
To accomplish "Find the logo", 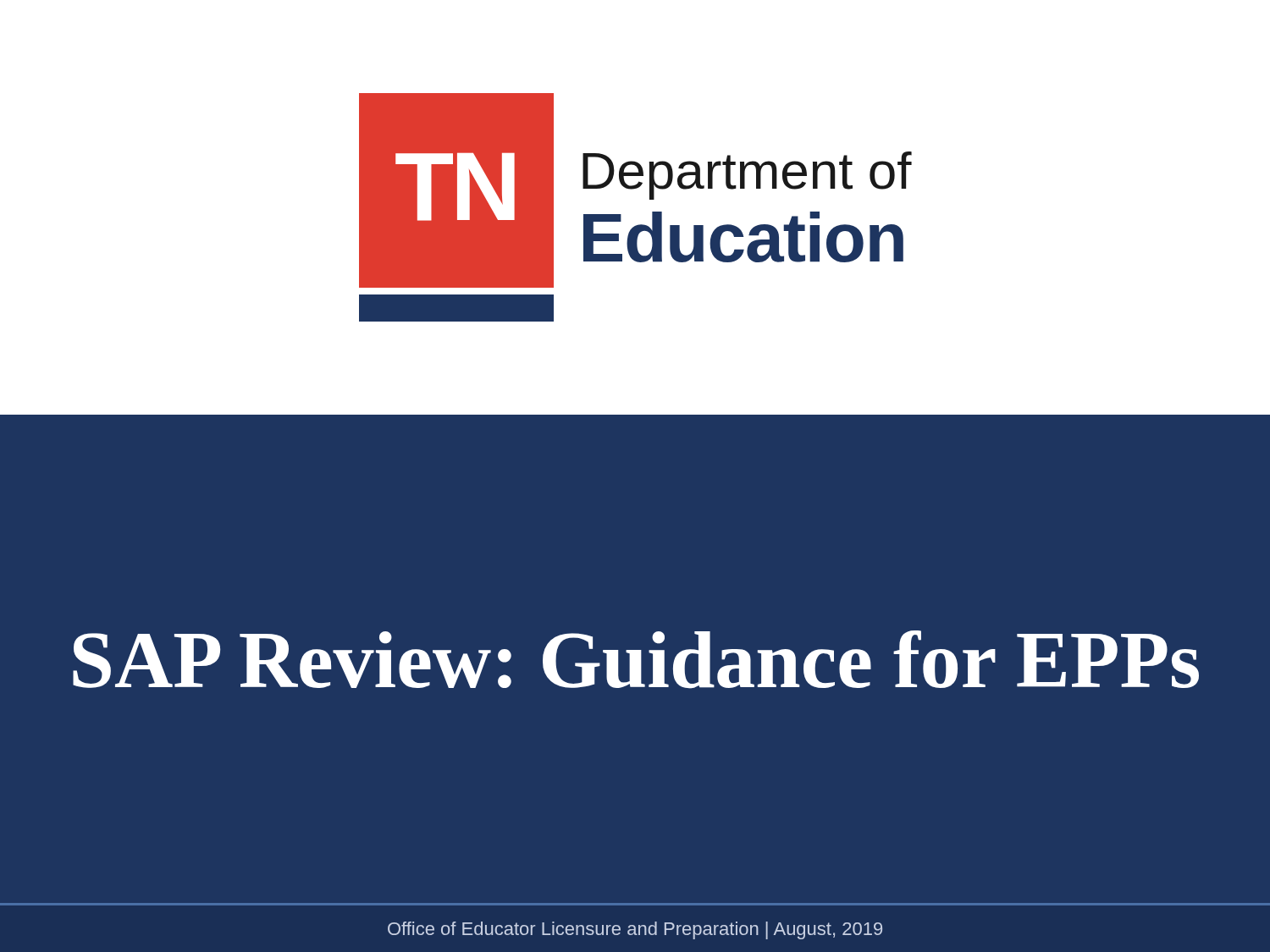I will coord(635,207).
